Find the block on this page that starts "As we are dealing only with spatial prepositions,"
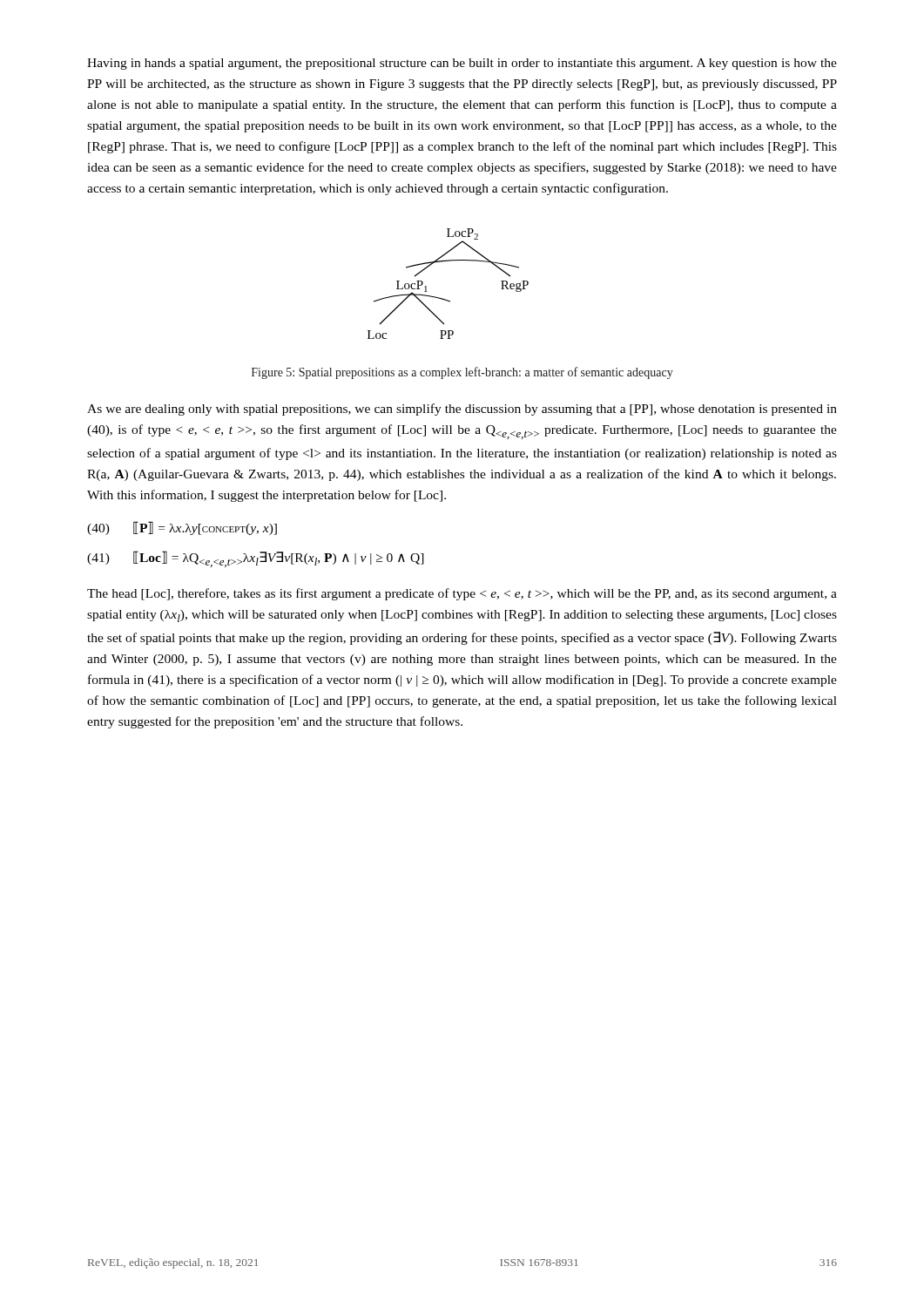 (x=462, y=451)
